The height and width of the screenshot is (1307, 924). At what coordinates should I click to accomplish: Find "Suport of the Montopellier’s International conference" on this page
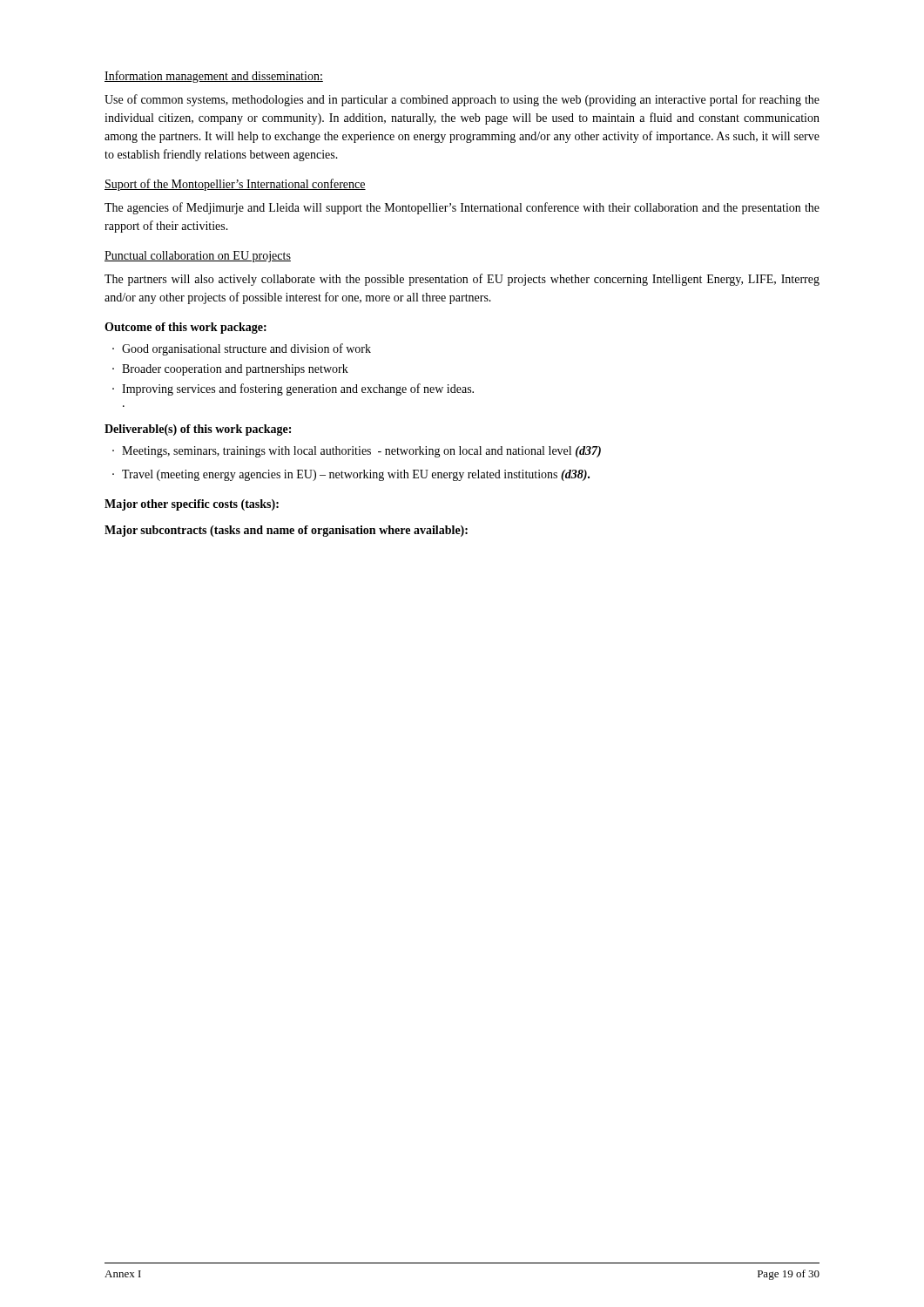tap(235, 185)
